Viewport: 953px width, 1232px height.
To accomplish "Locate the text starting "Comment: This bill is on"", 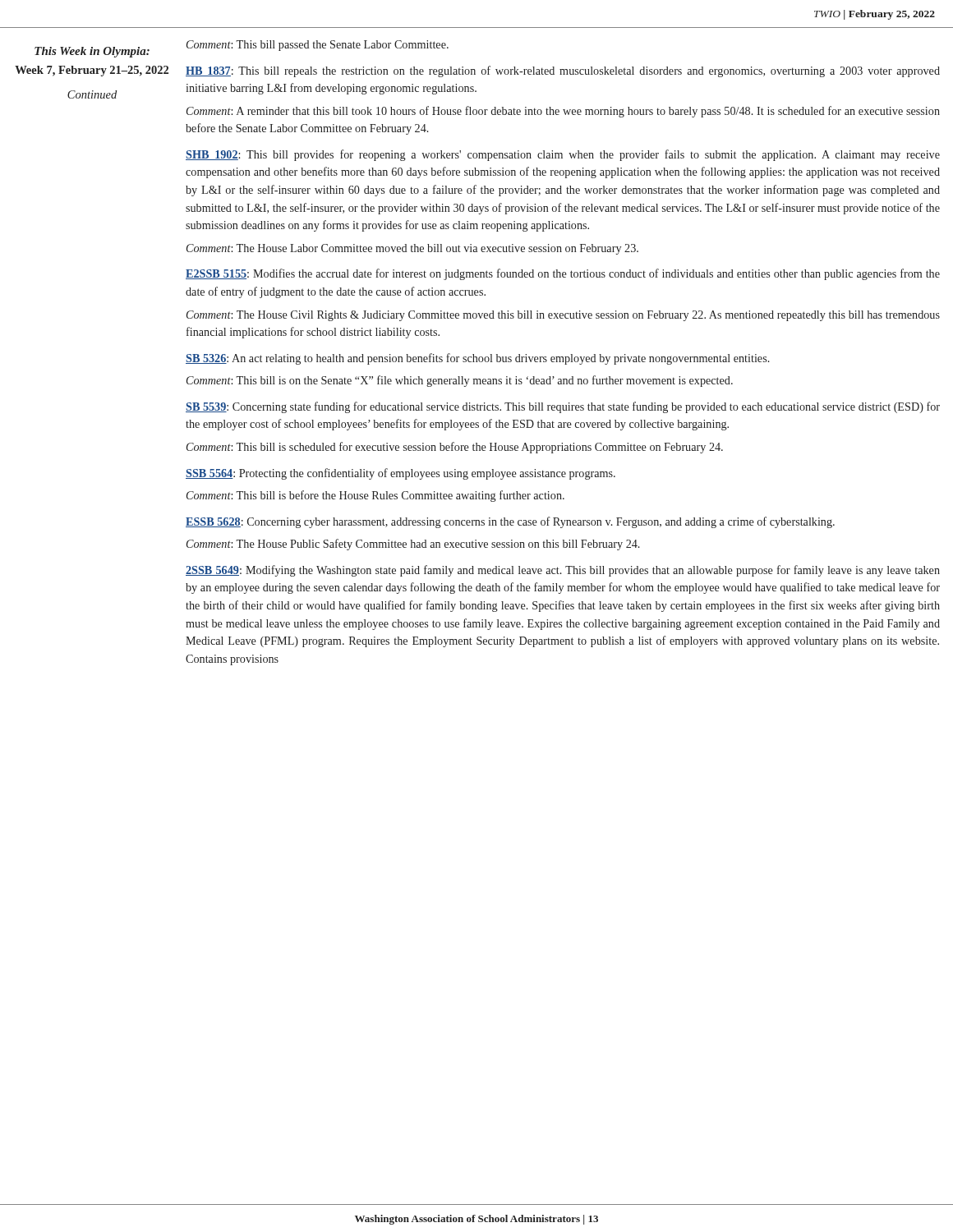I will [459, 381].
